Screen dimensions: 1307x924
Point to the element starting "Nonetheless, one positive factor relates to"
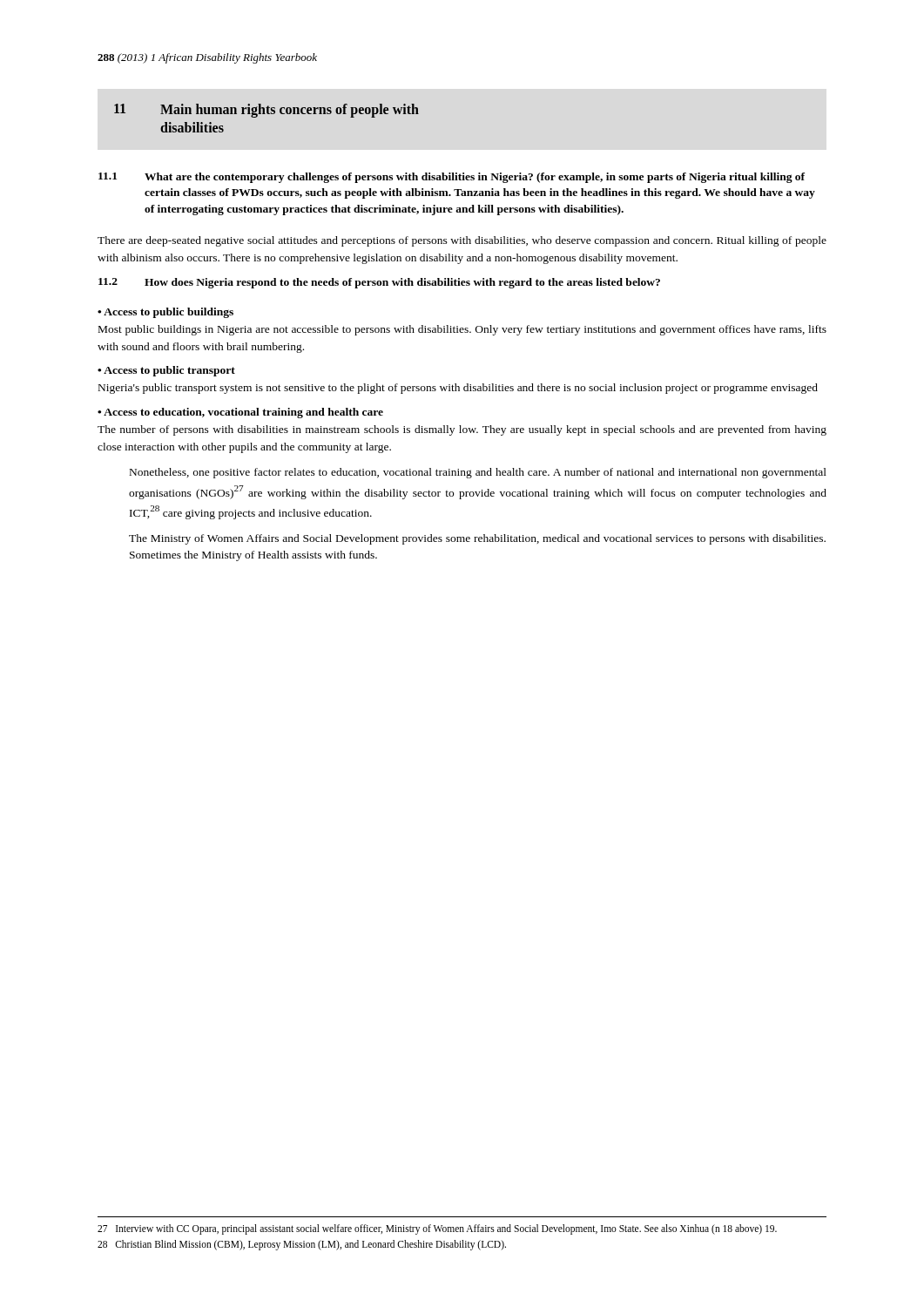tap(478, 492)
